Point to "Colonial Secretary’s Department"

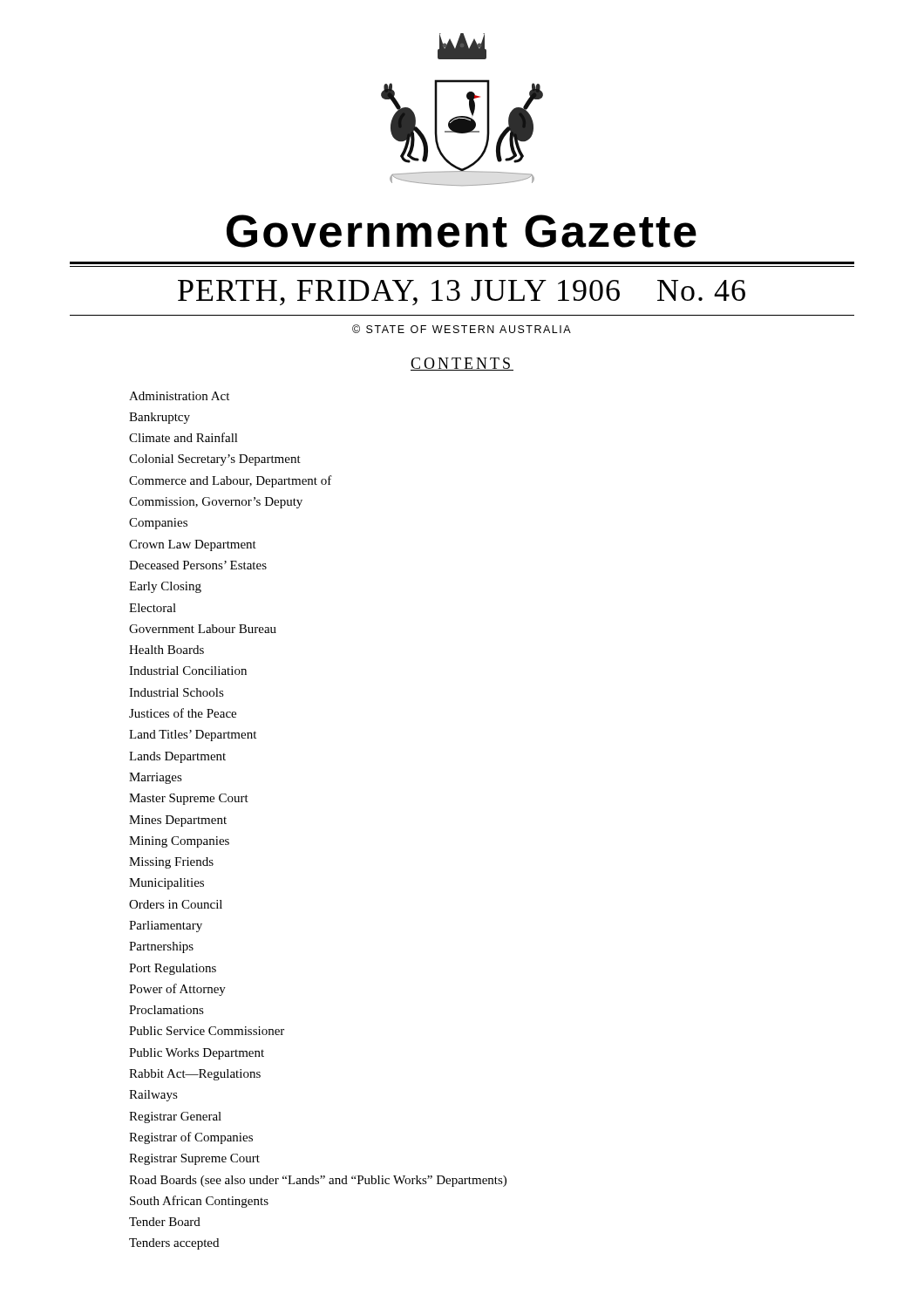tap(215, 459)
